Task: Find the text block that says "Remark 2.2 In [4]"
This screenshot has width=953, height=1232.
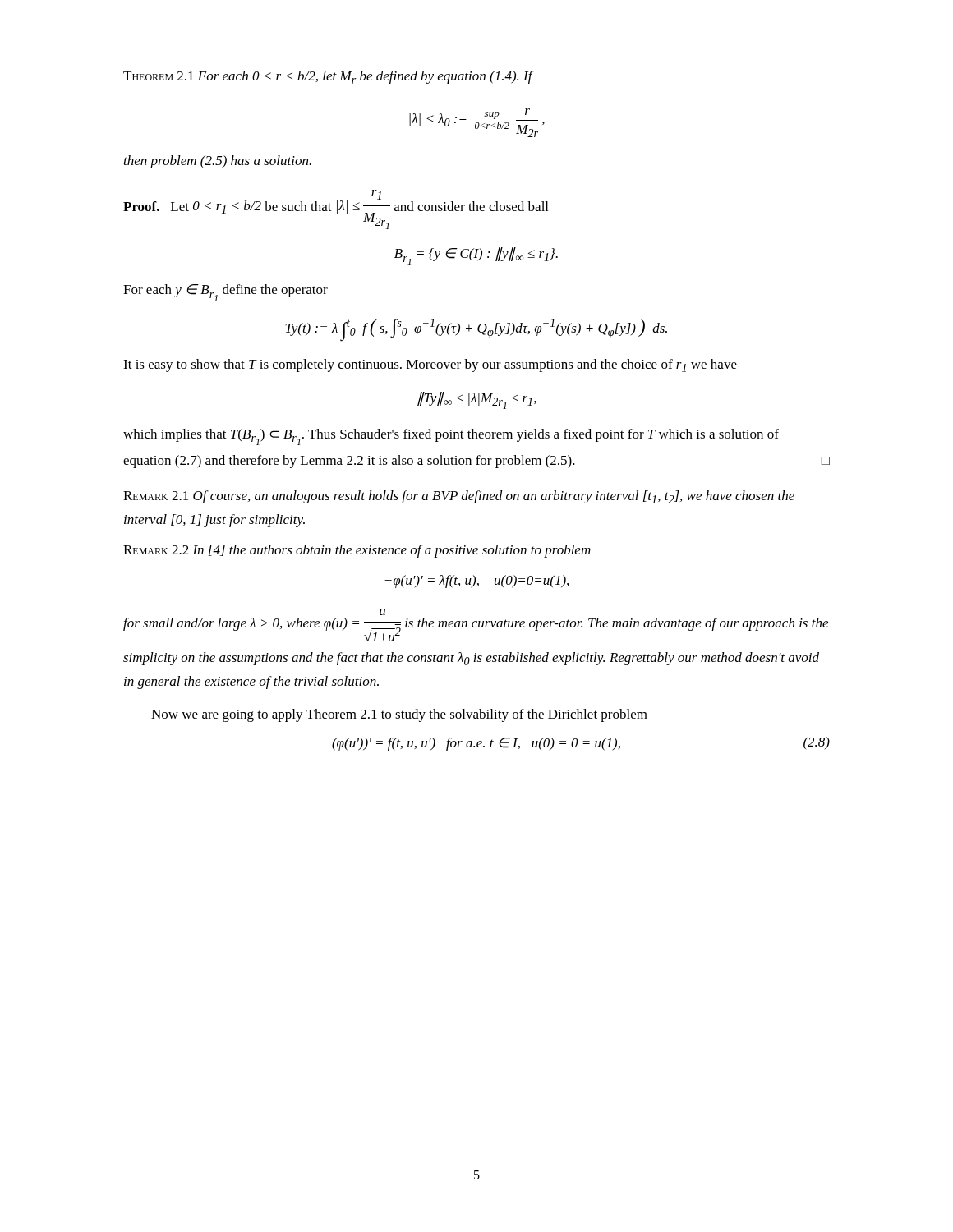Action: 476,616
